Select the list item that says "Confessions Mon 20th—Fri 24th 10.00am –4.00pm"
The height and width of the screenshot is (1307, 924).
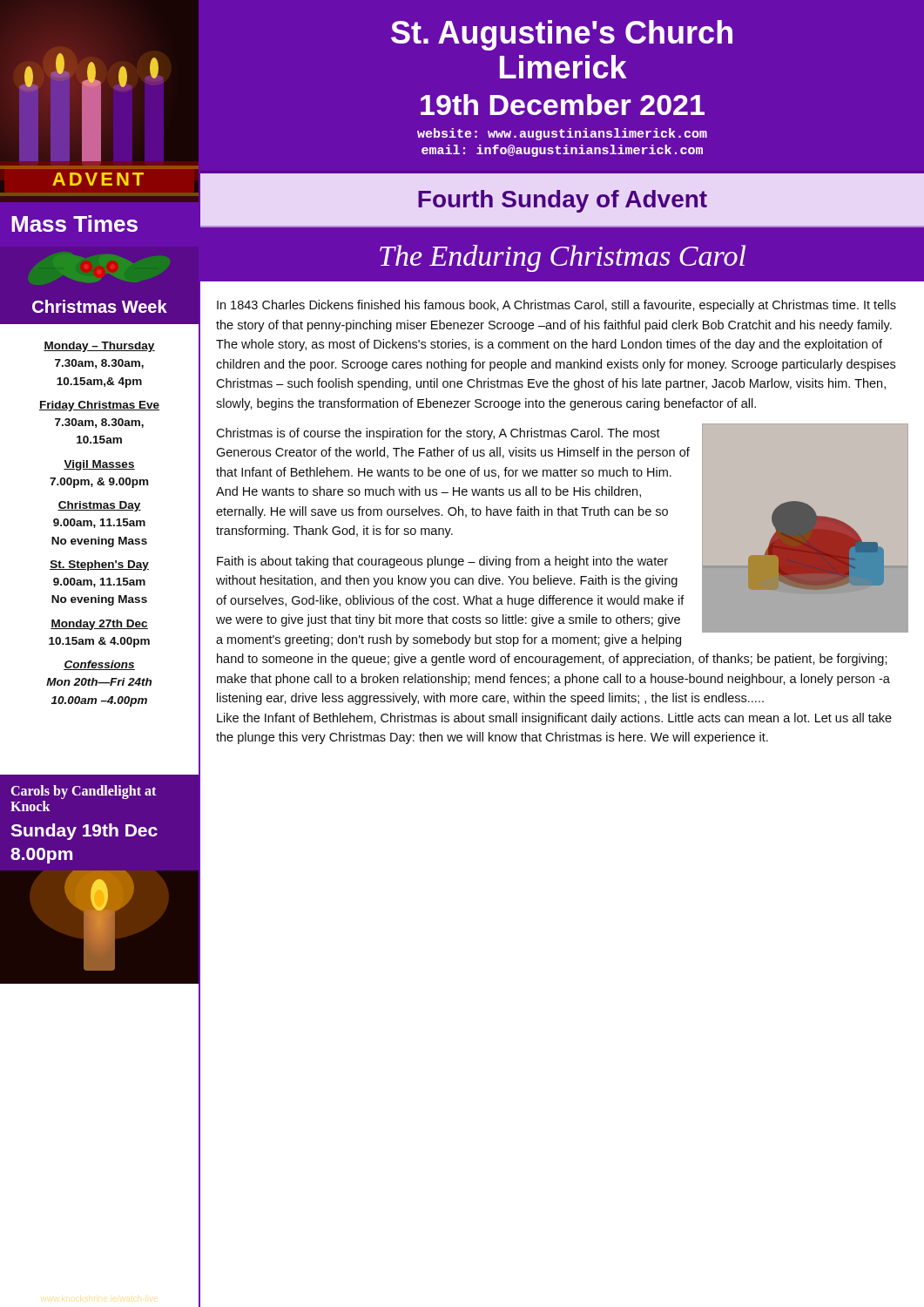click(99, 683)
